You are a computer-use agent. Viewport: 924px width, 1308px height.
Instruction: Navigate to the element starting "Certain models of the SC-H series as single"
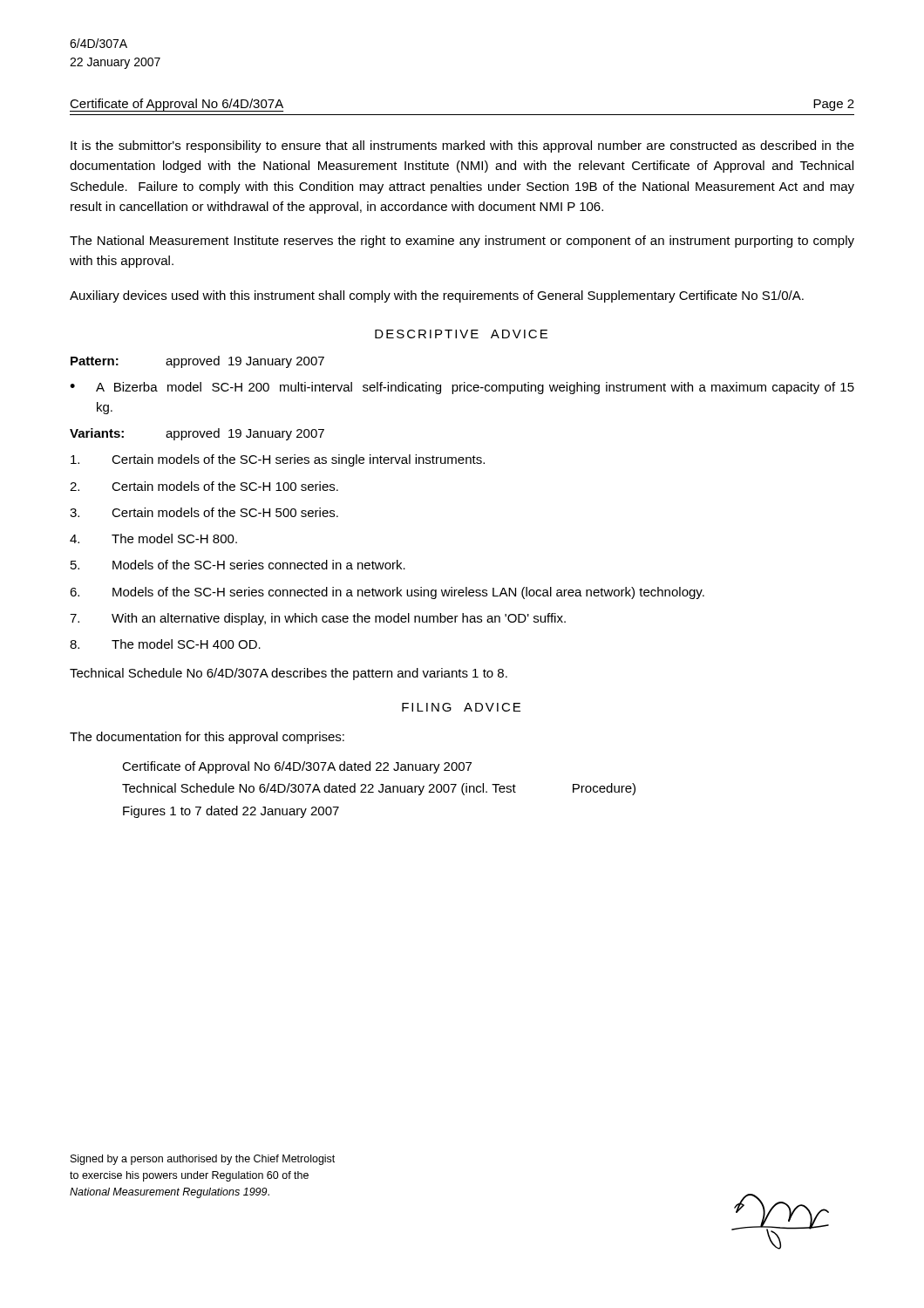(278, 459)
